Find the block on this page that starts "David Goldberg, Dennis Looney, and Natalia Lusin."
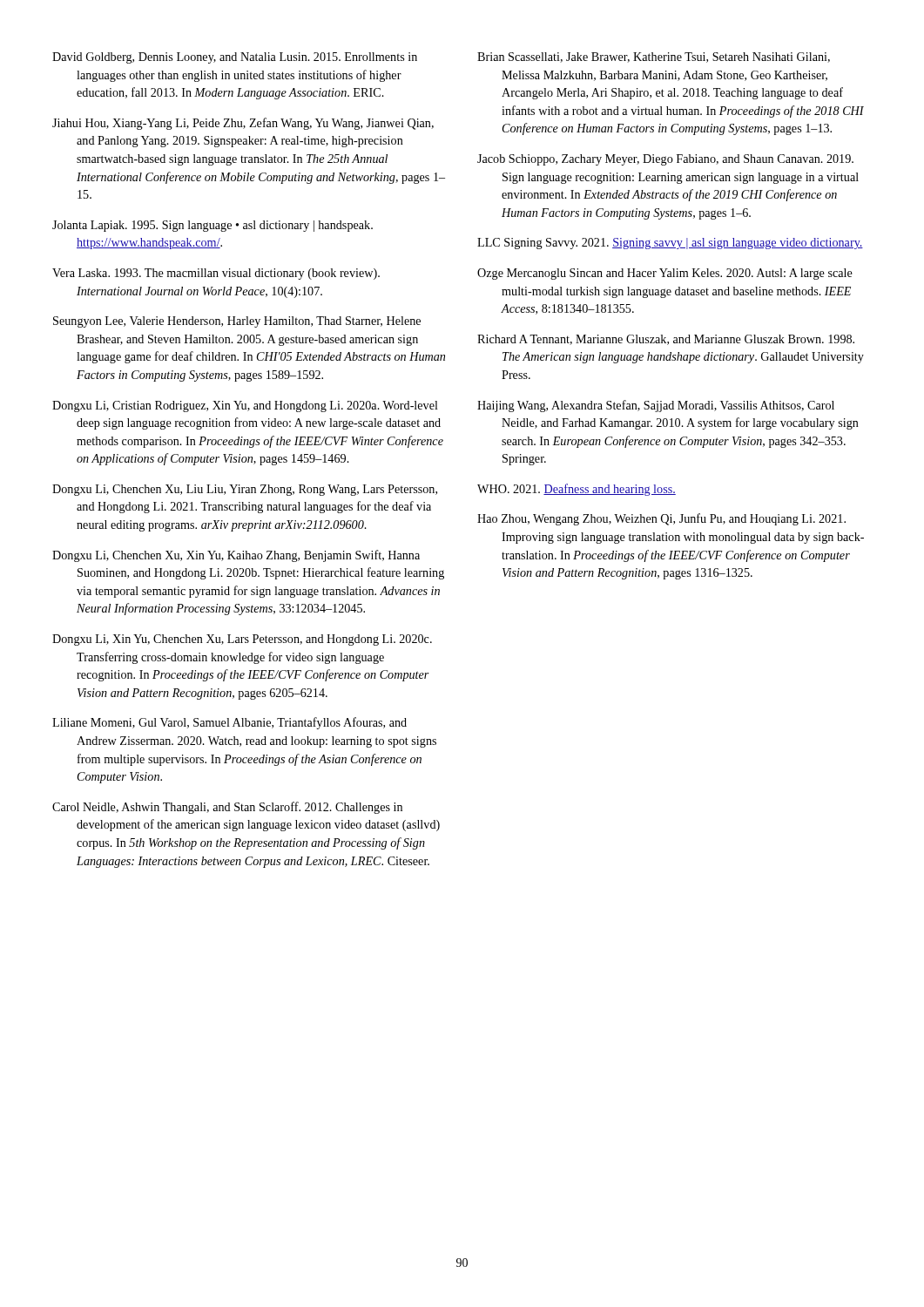Image resolution: width=924 pixels, height=1307 pixels. [235, 75]
